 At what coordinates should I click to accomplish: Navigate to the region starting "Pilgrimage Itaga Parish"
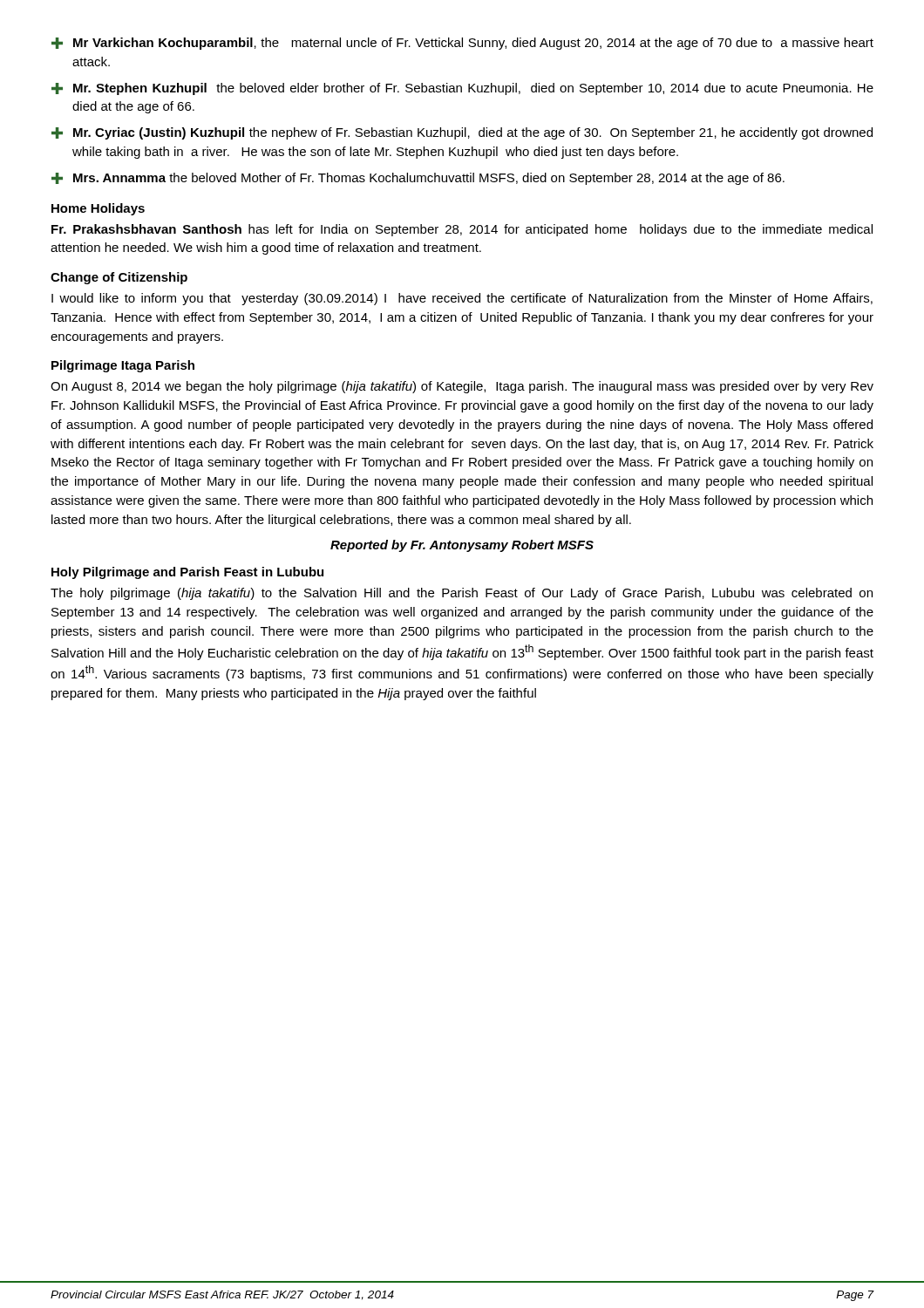point(123,365)
